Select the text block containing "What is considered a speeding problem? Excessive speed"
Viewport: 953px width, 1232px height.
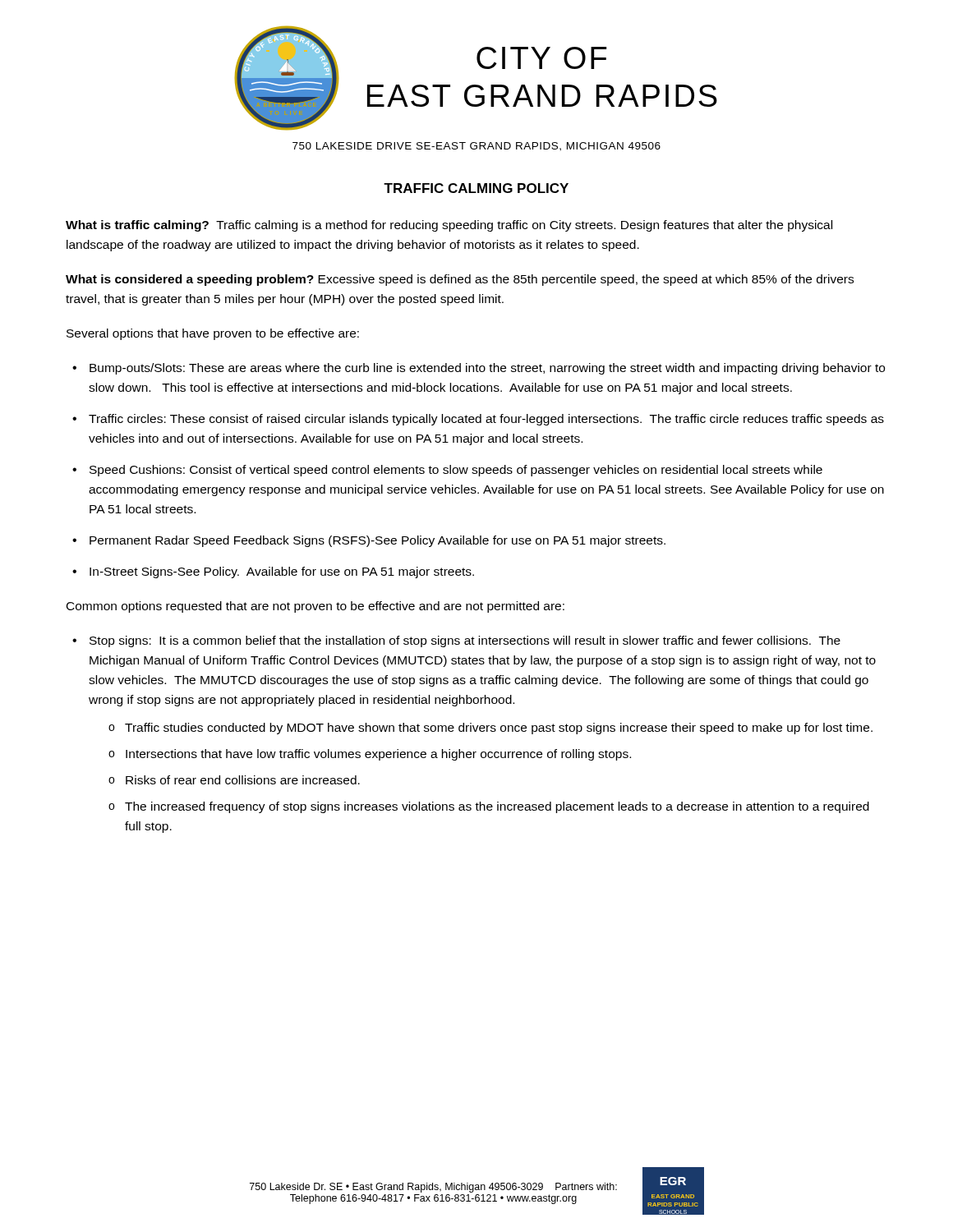(460, 289)
